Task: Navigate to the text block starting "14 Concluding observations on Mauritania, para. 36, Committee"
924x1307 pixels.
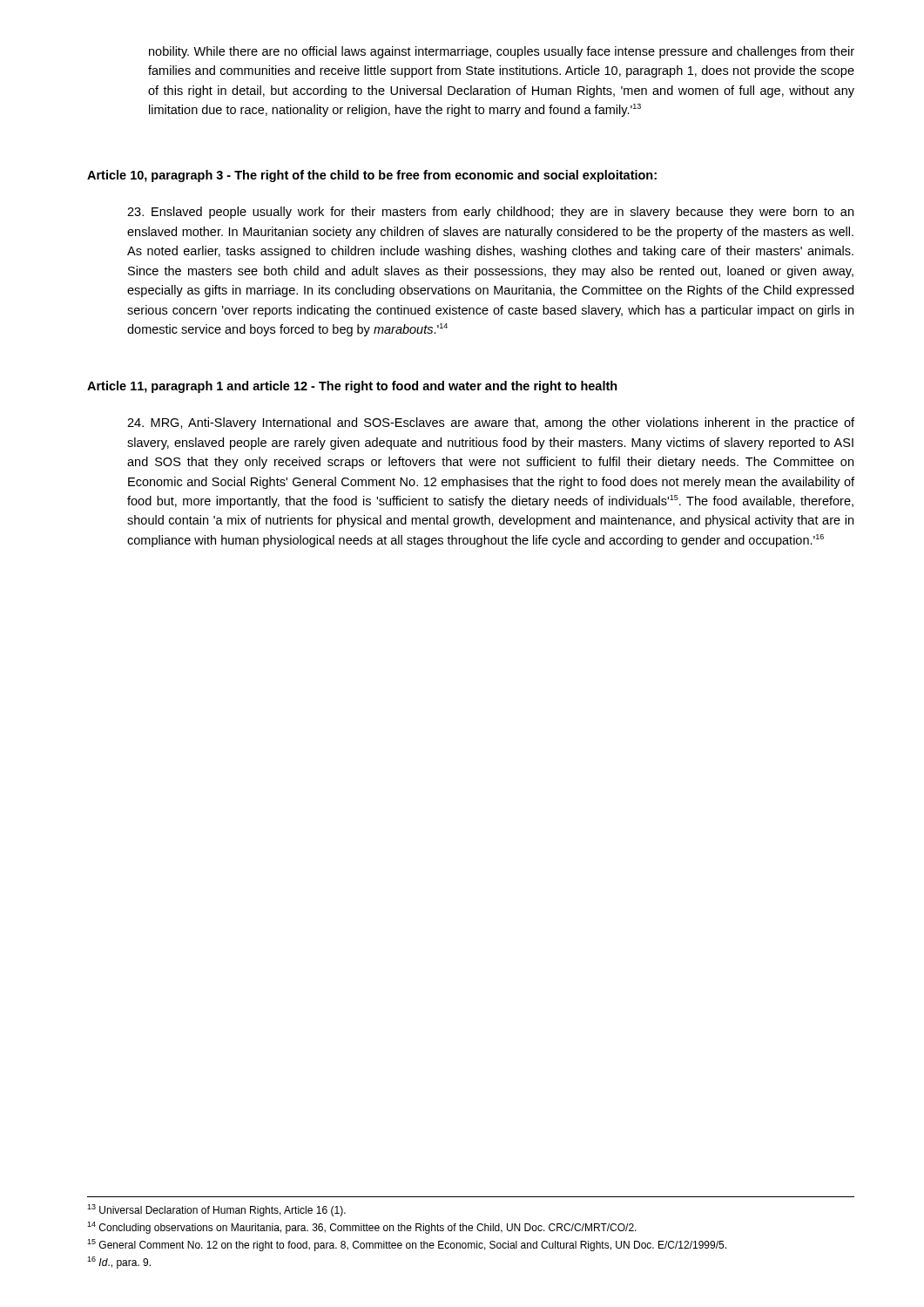Action: pyautogui.click(x=362, y=1227)
